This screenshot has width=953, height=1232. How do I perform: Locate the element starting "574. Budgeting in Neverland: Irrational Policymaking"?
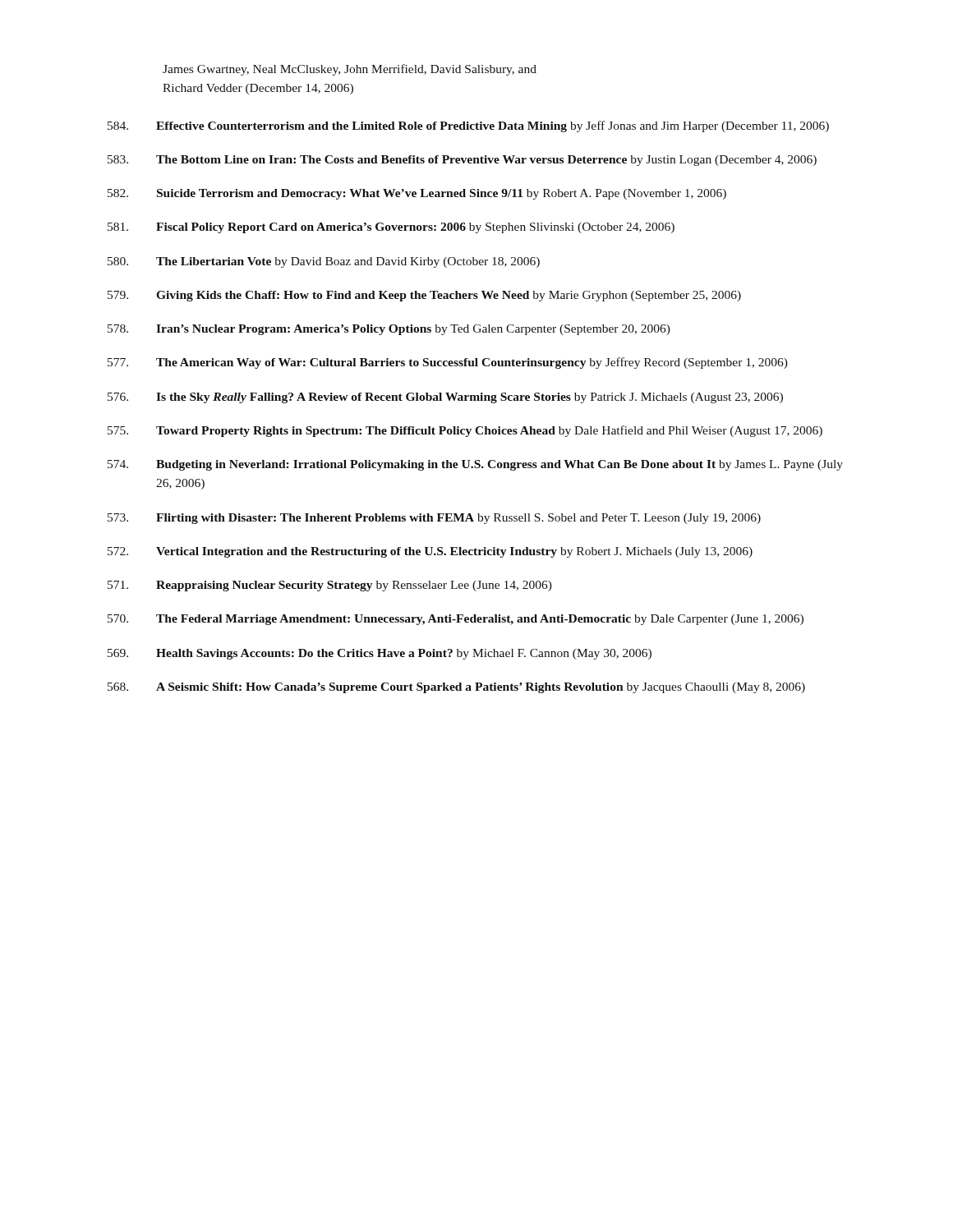point(476,473)
